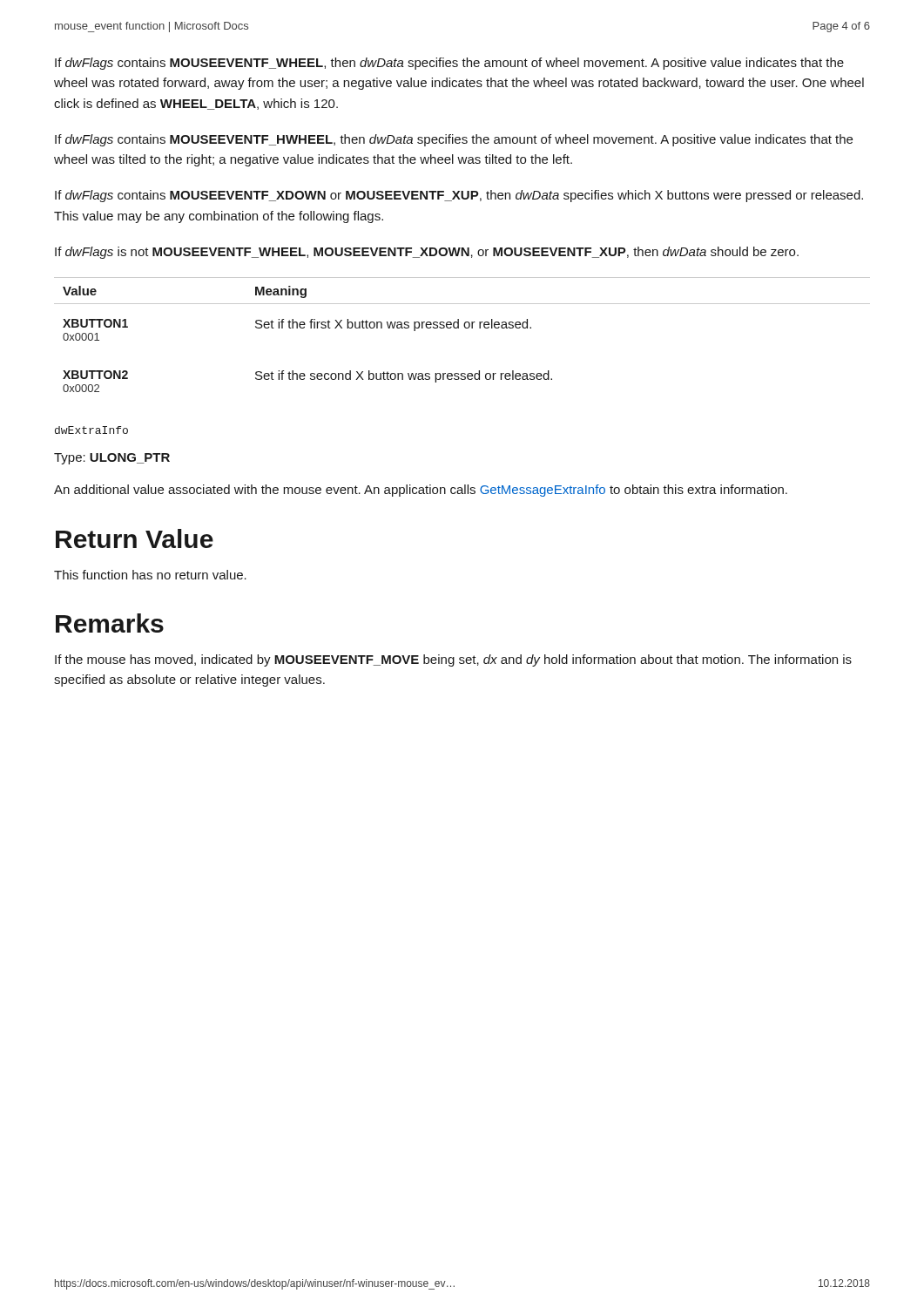Find the table
Screen dimensions: 1307x924
coord(462,342)
